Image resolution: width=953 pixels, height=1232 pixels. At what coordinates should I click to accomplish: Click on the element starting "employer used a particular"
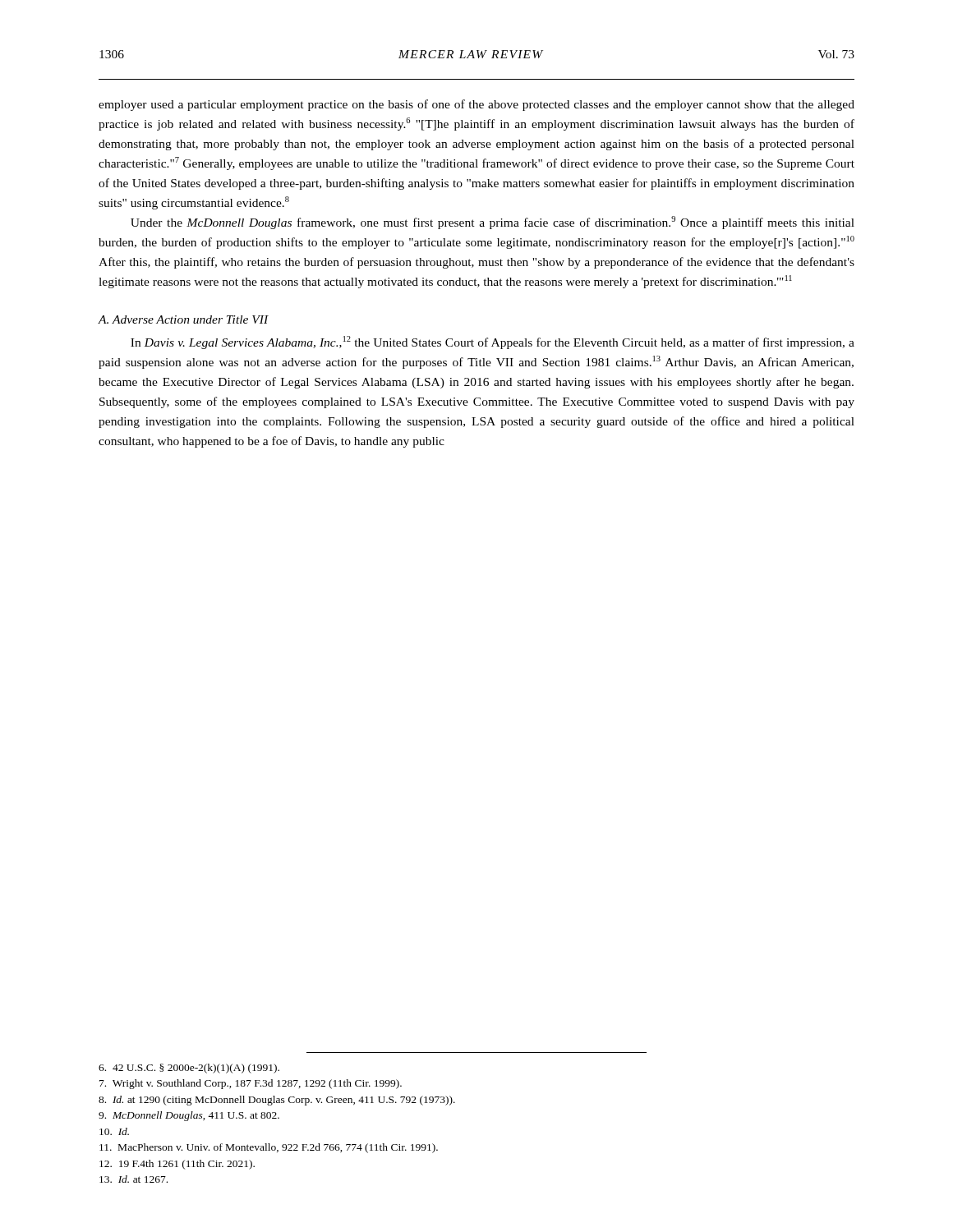476,154
